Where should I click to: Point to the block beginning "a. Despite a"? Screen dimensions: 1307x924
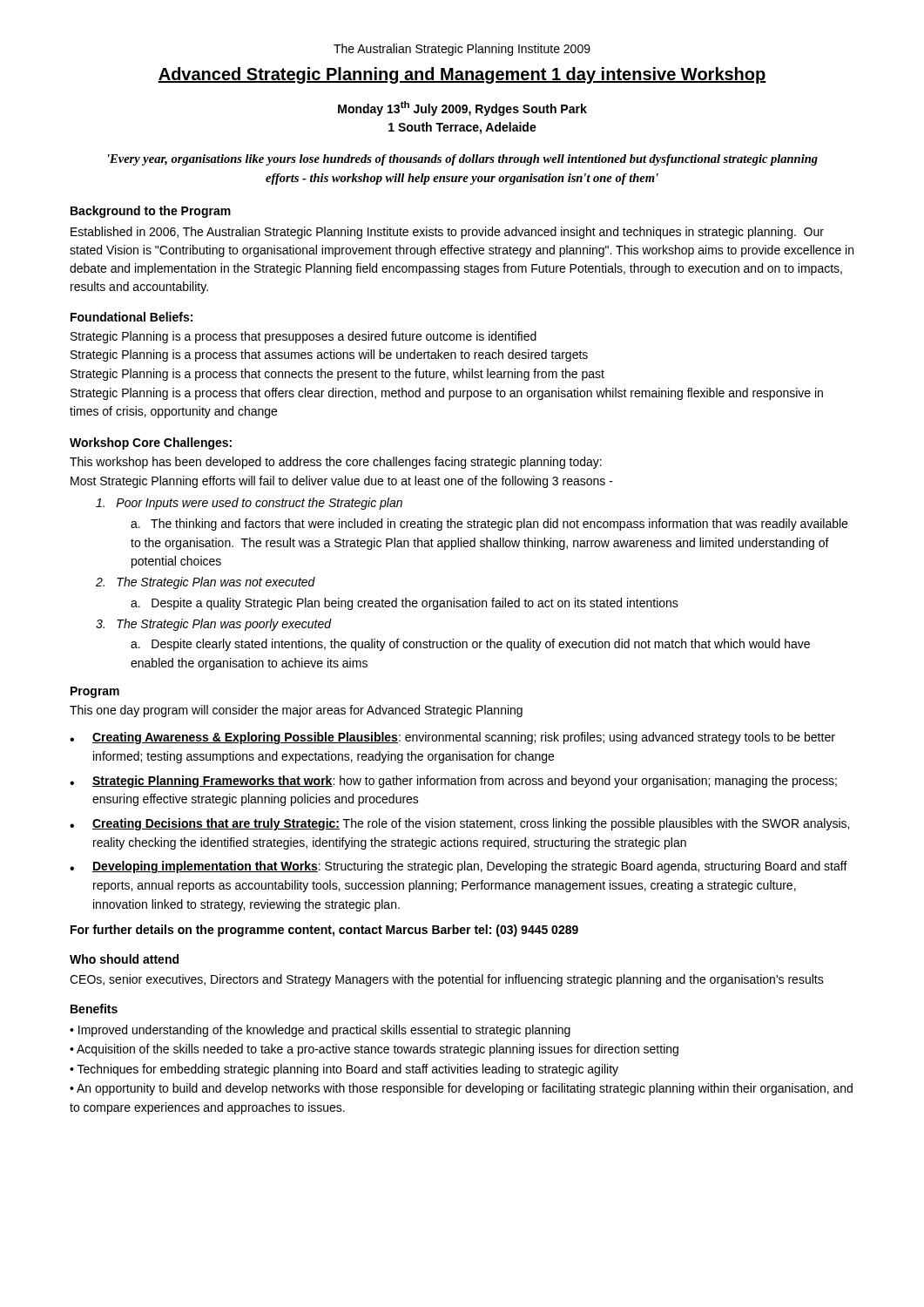(x=404, y=603)
